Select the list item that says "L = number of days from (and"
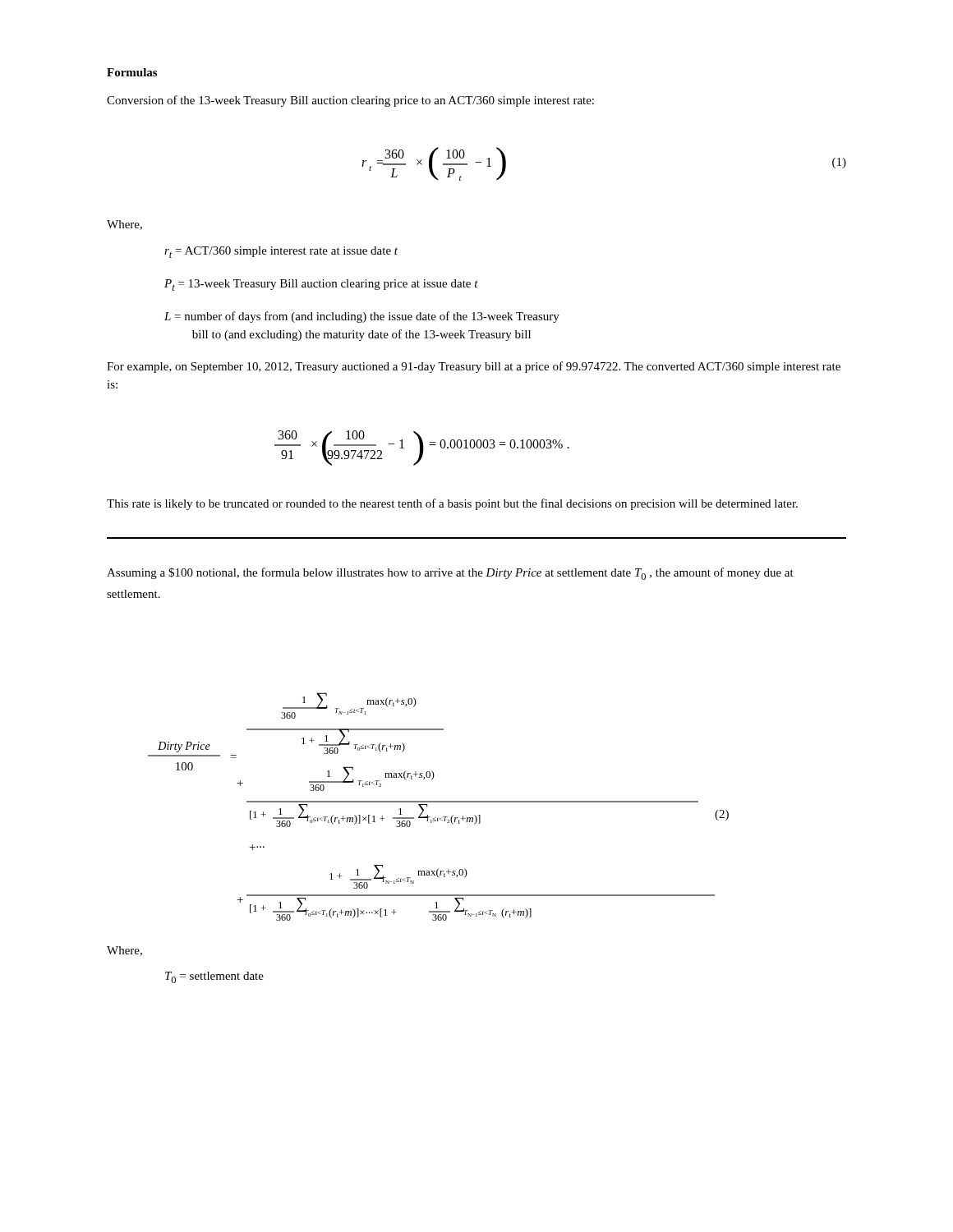Viewport: 953px width, 1232px height. (362, 325)
